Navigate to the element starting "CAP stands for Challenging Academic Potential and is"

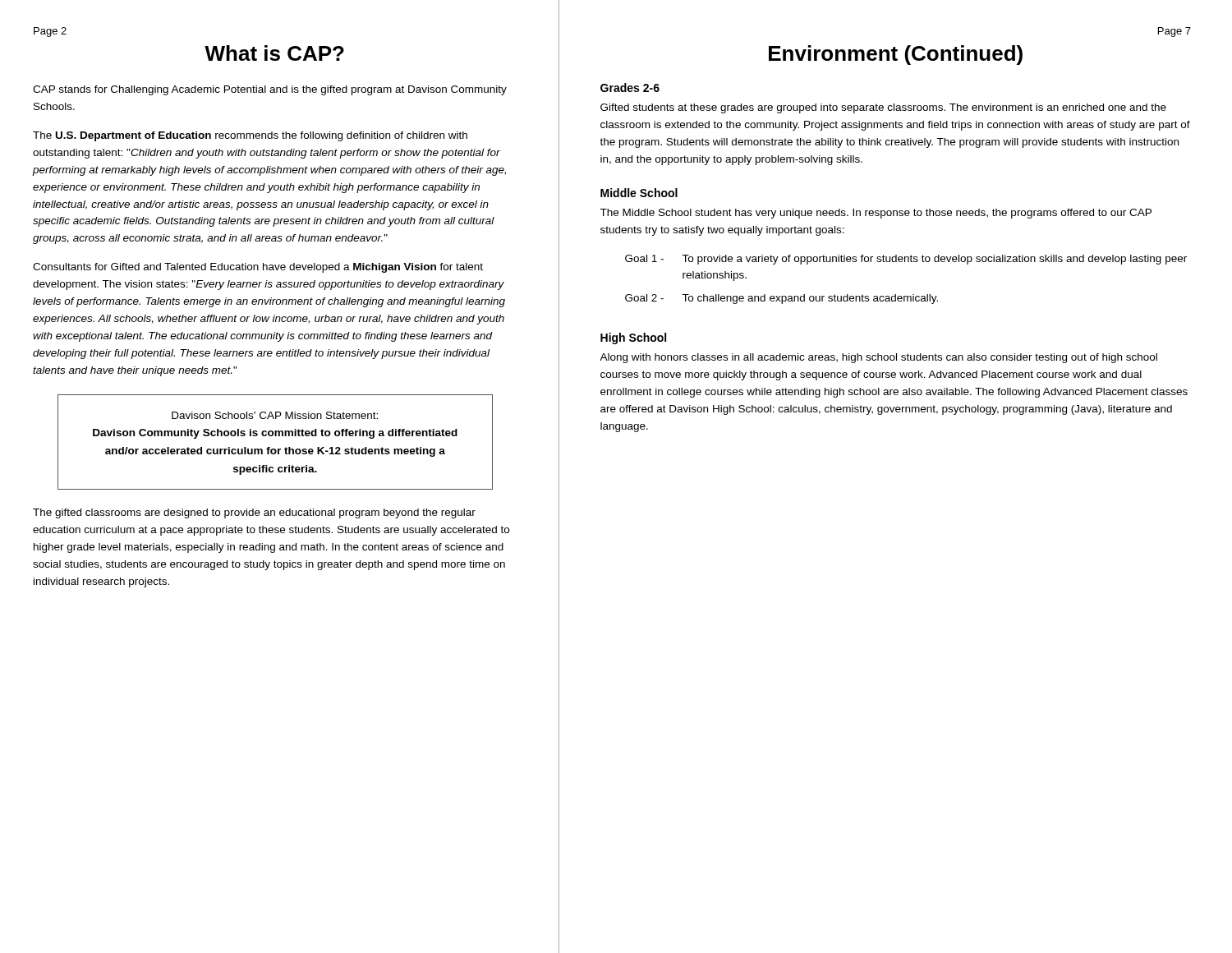[270, 98]
